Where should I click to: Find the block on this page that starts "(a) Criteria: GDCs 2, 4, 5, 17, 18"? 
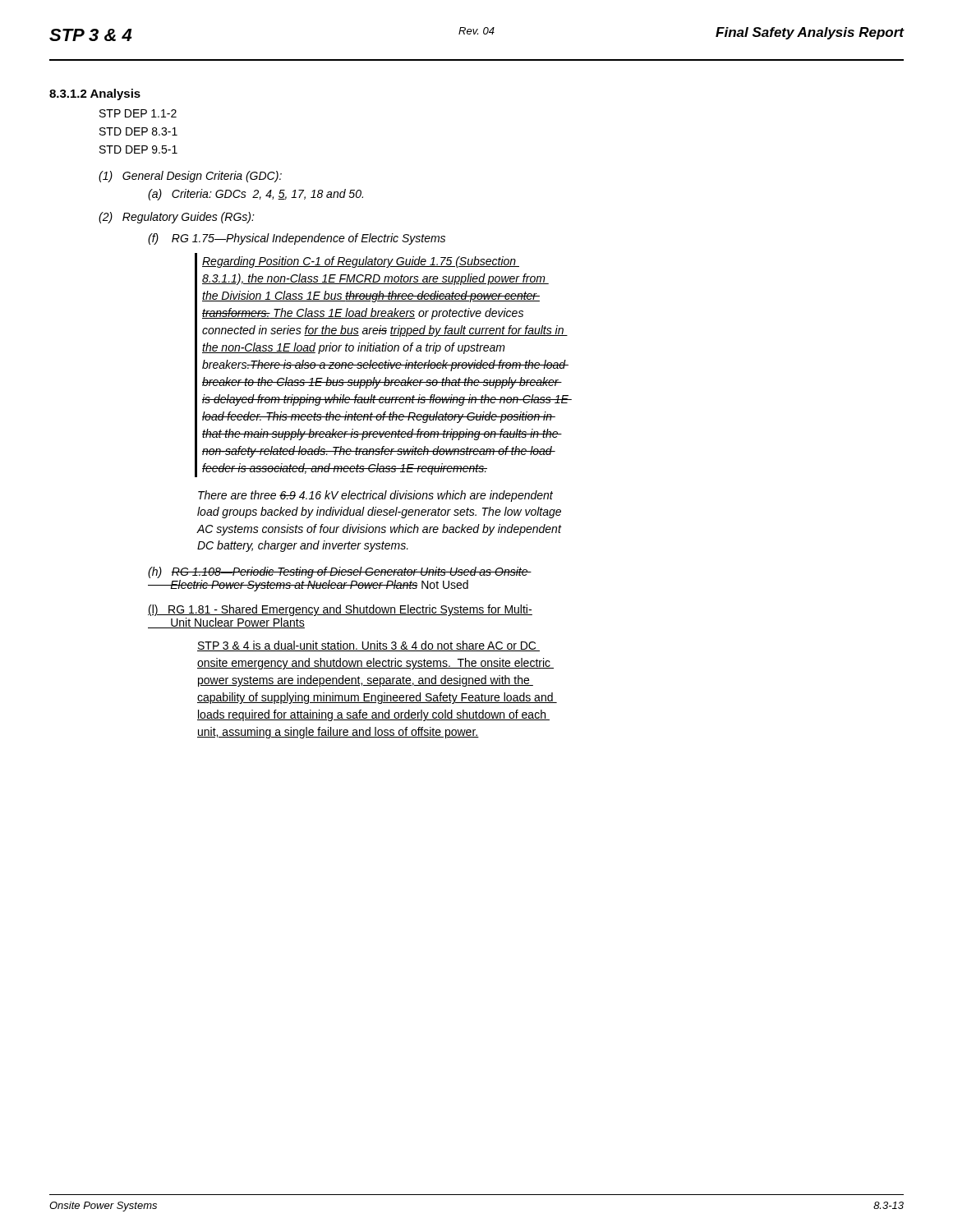point(256,194)
